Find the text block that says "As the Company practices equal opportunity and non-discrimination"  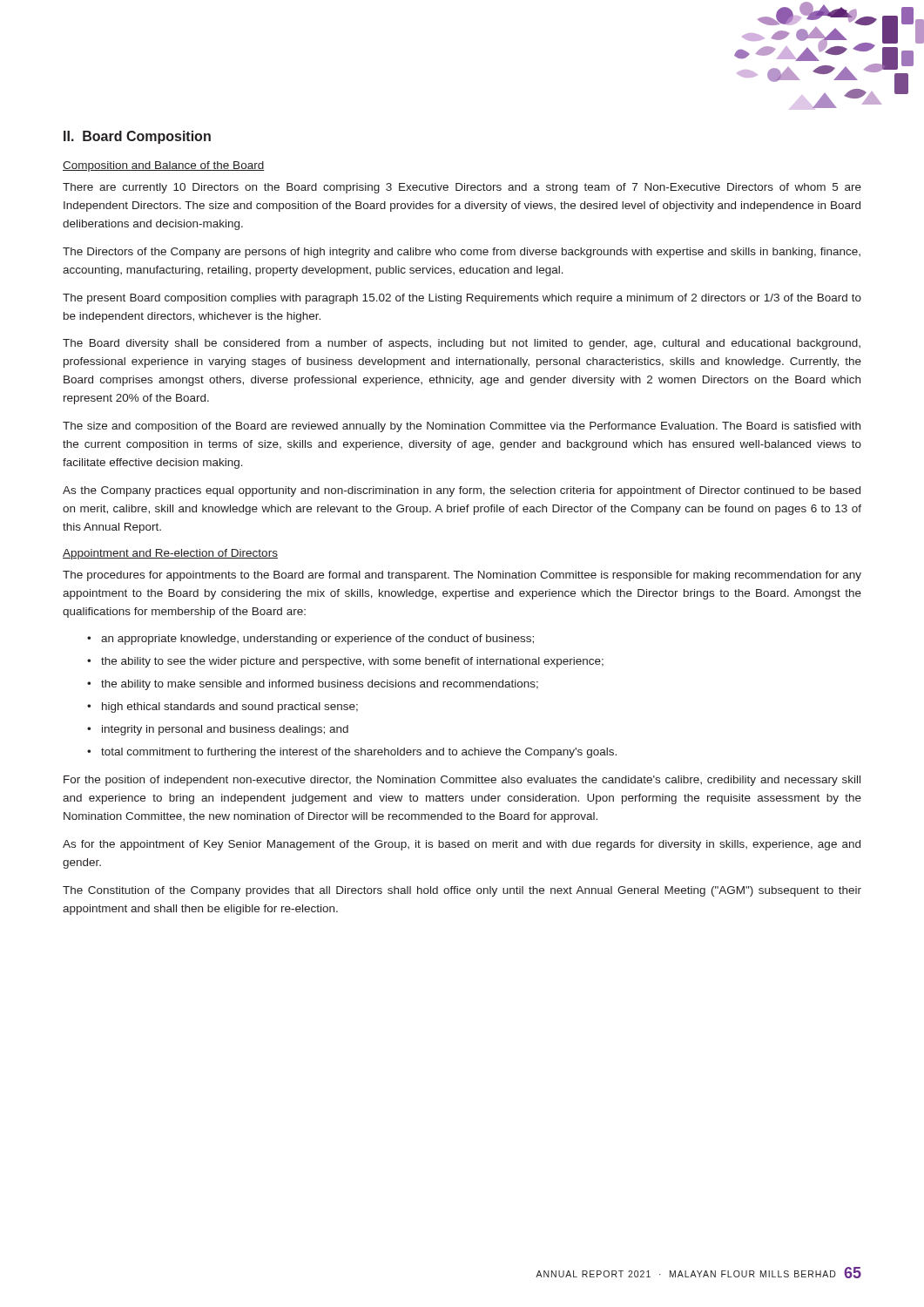click(x=462, y=508)
